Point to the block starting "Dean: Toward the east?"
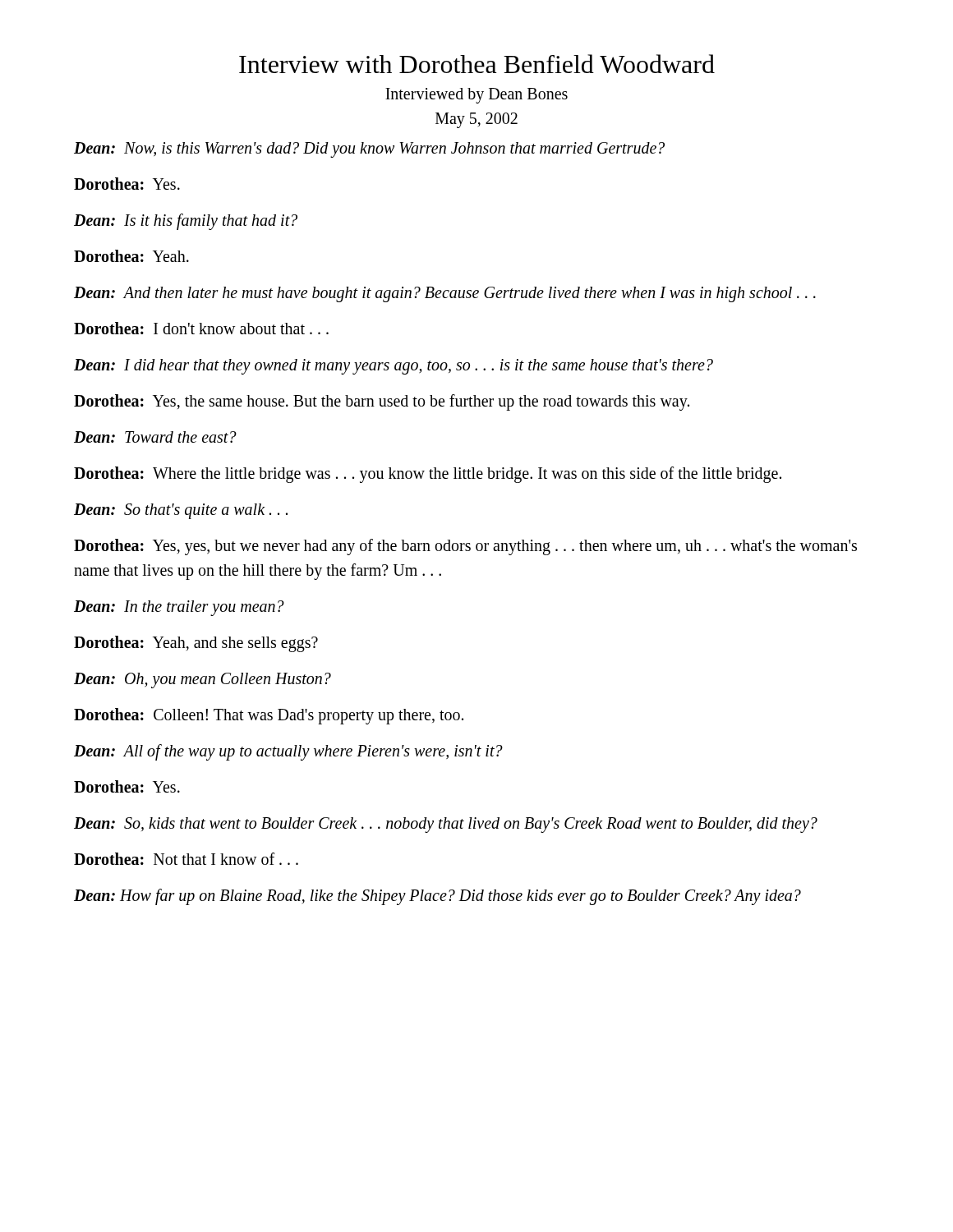The image size is (953, 1232). click(155, 437)
